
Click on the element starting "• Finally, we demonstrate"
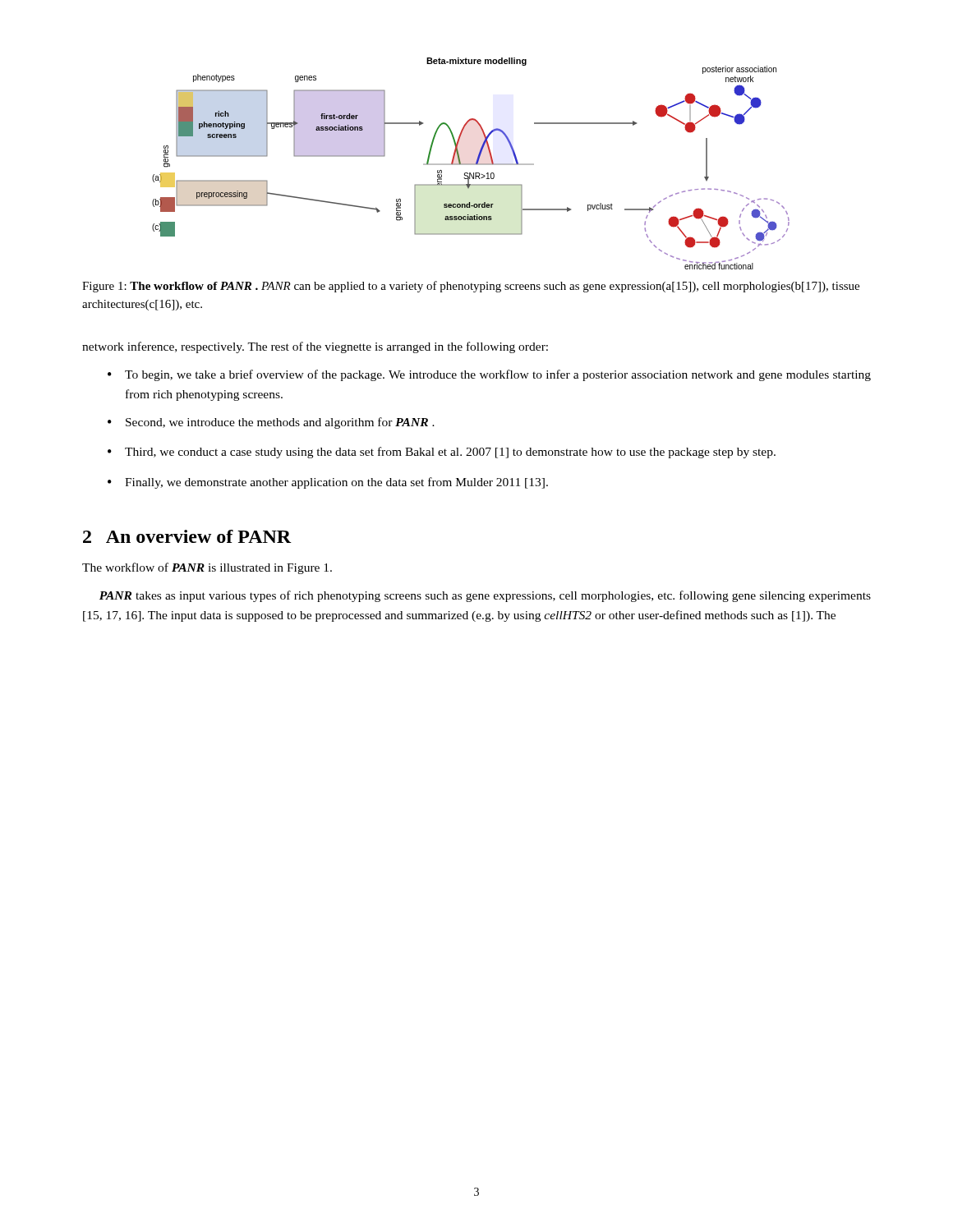(489, 484)
